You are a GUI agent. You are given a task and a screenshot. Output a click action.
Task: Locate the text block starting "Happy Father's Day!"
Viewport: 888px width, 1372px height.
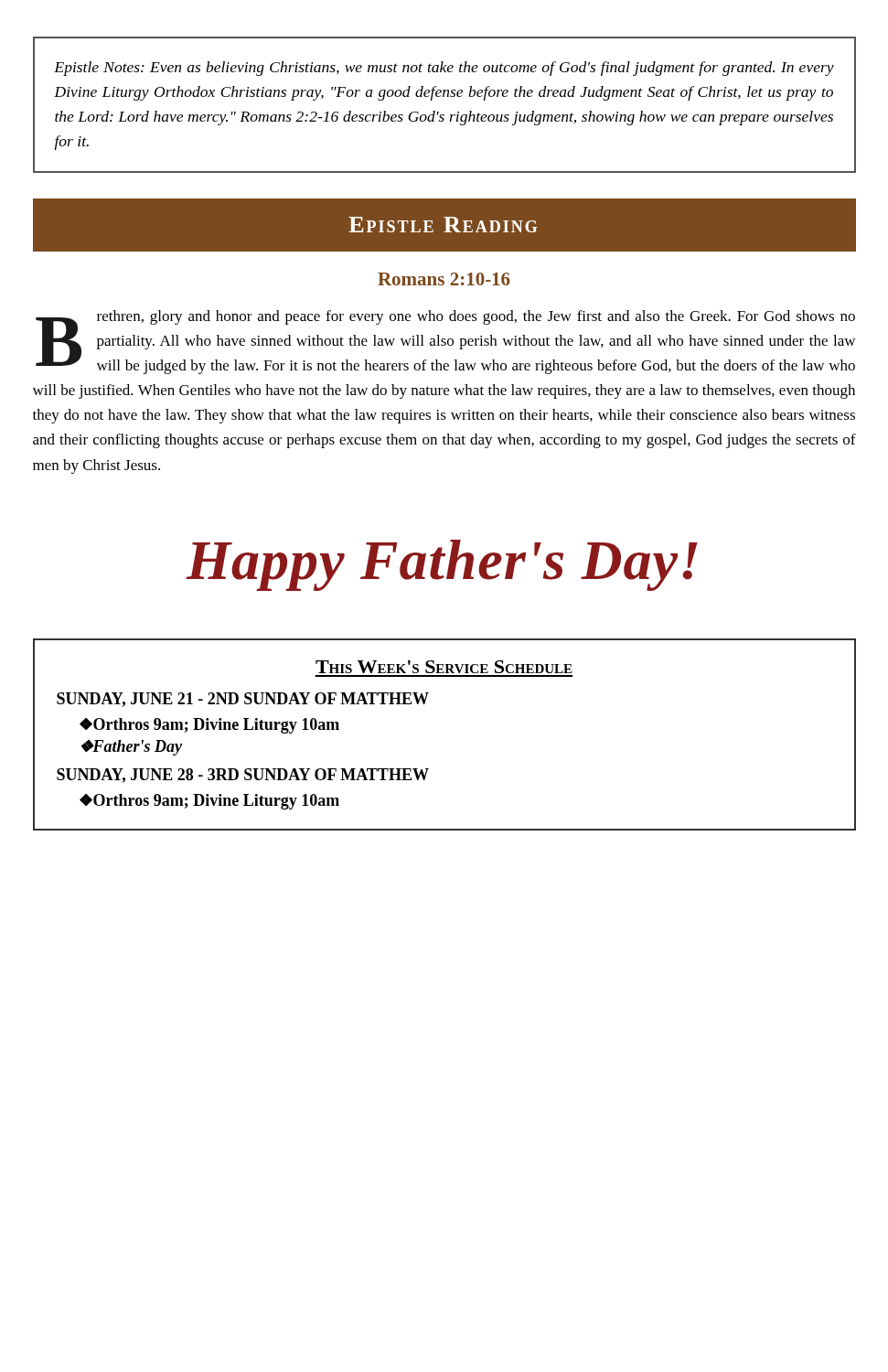point(444,560)
